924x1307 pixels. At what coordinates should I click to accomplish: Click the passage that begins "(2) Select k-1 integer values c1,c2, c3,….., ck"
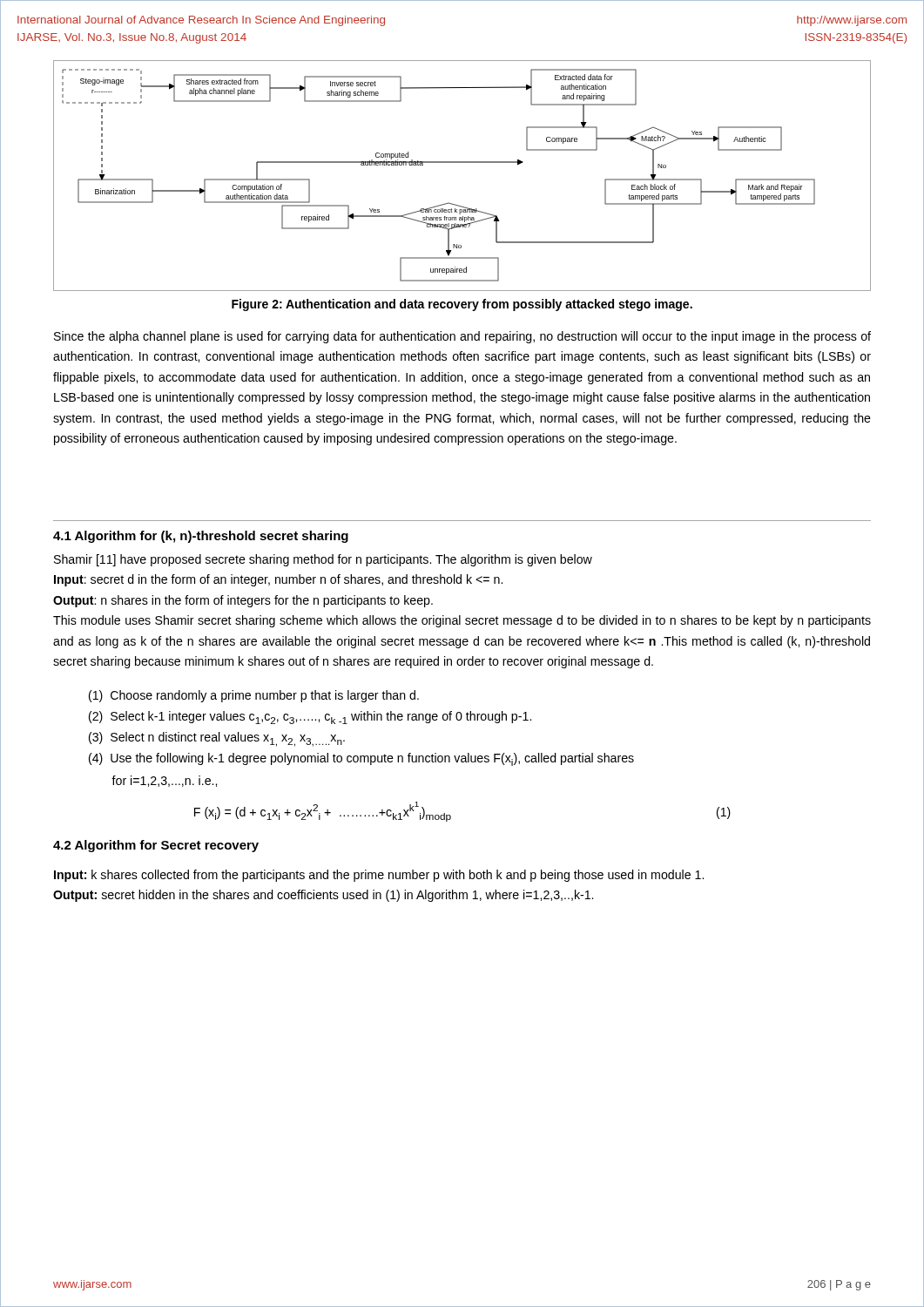click(310, 718)
